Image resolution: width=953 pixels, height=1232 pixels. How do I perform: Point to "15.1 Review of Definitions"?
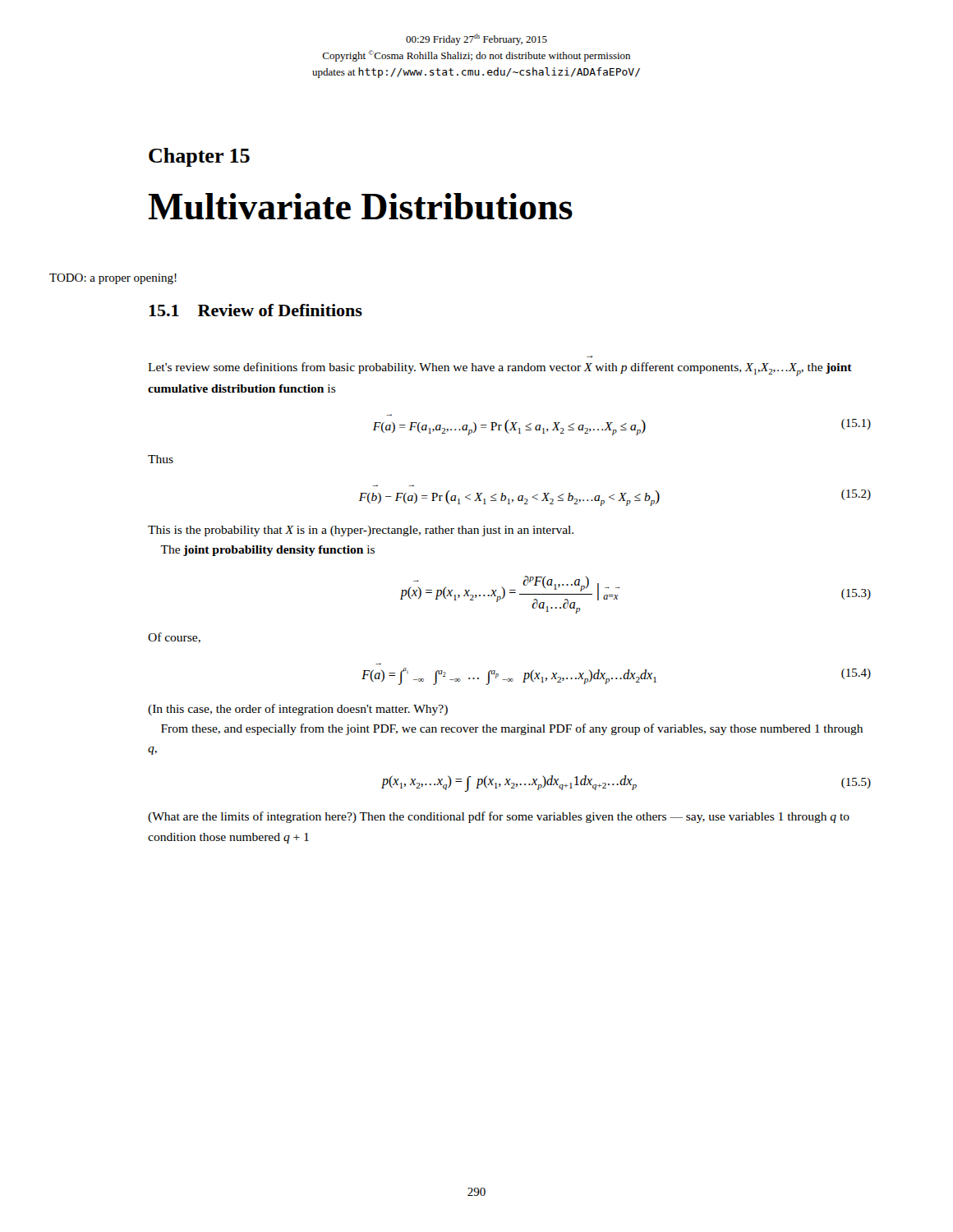(255, 310)
